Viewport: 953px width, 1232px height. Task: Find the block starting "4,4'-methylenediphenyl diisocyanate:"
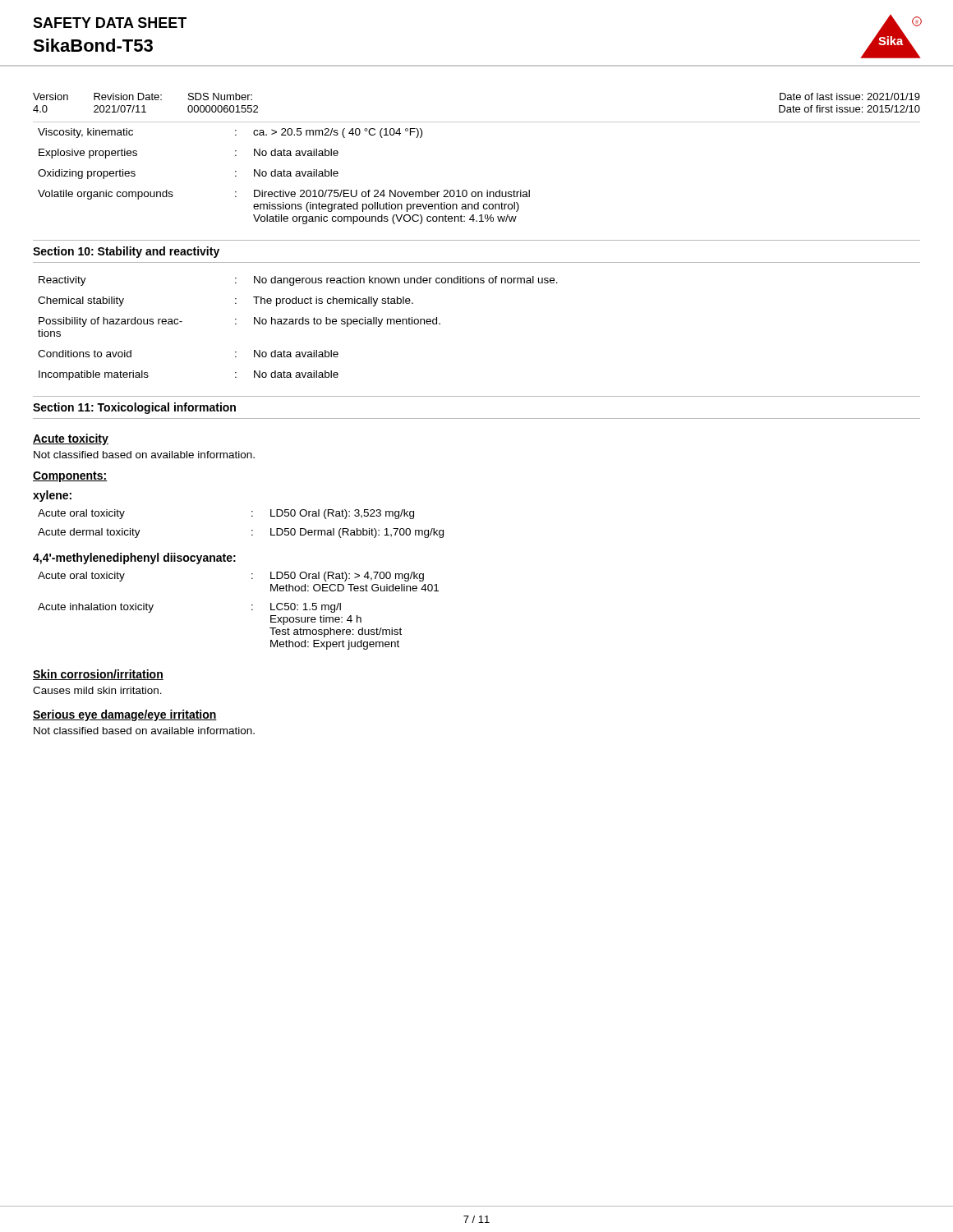135,558
